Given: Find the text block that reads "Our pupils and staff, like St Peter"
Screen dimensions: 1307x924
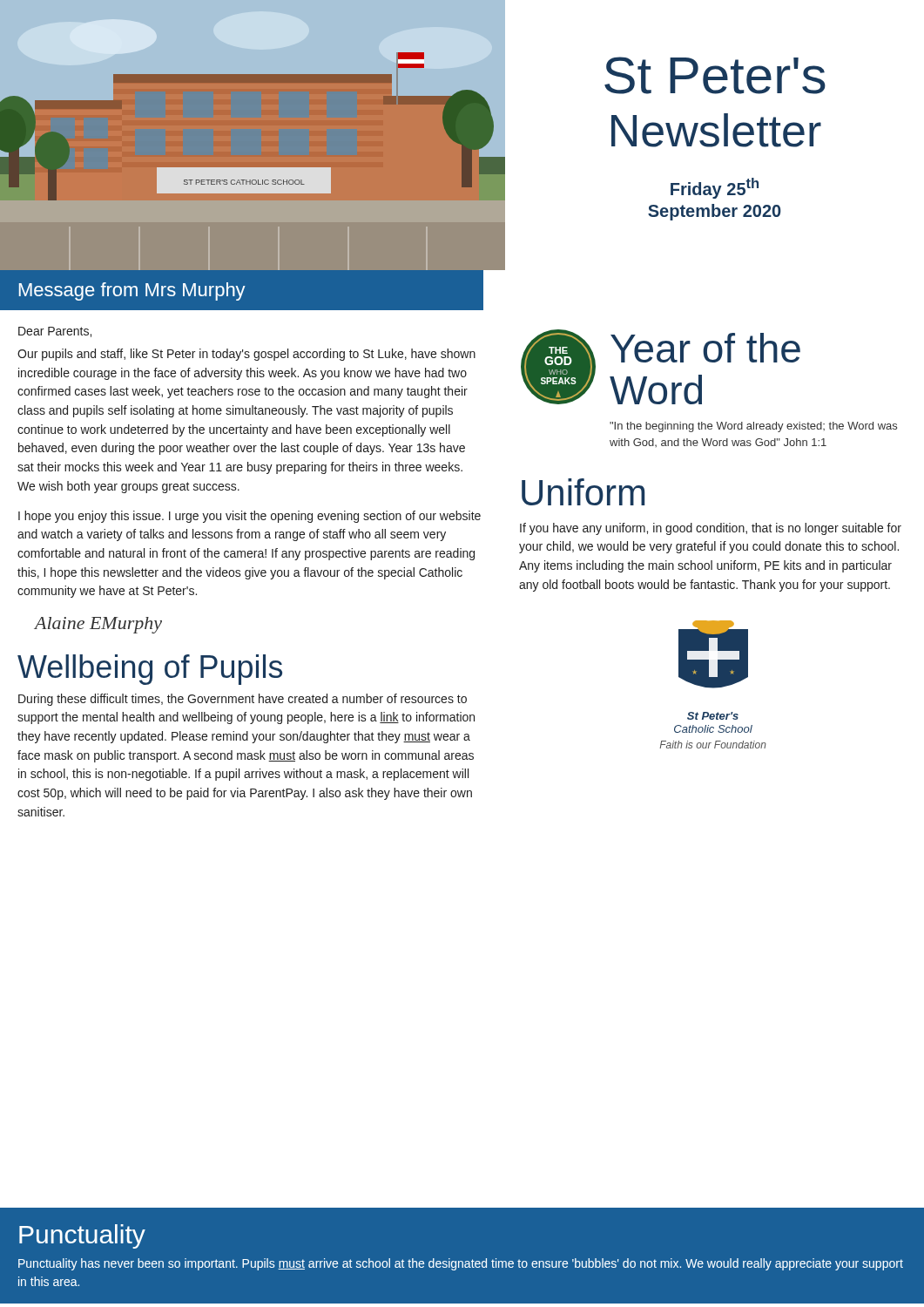Looking at the screenshot, I should (247, 420).
